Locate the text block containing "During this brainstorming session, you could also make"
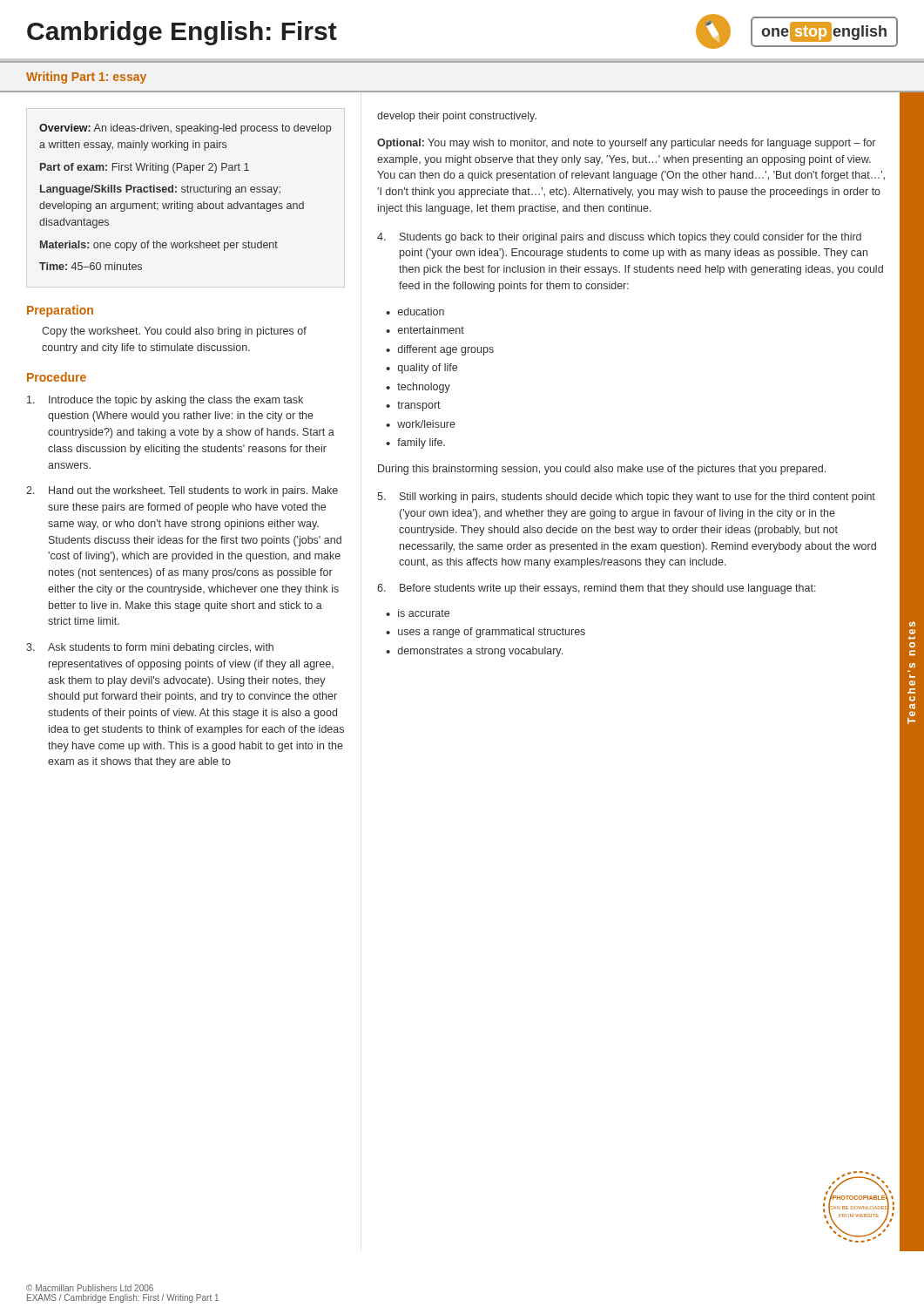Screen dimensions: 1307x924 point(602,468)
